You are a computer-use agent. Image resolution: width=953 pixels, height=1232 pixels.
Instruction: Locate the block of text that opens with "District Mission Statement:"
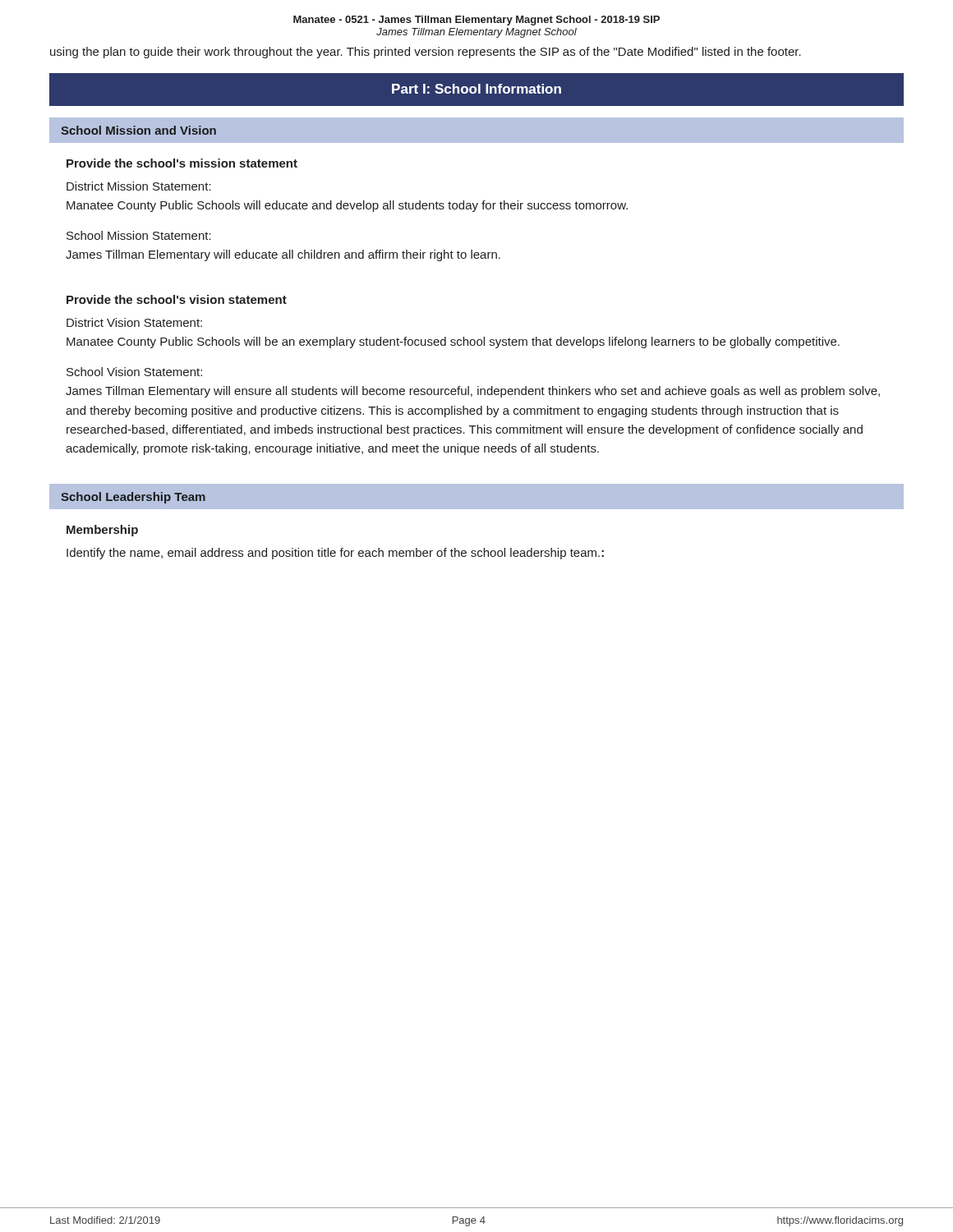(x=347, y=195)
